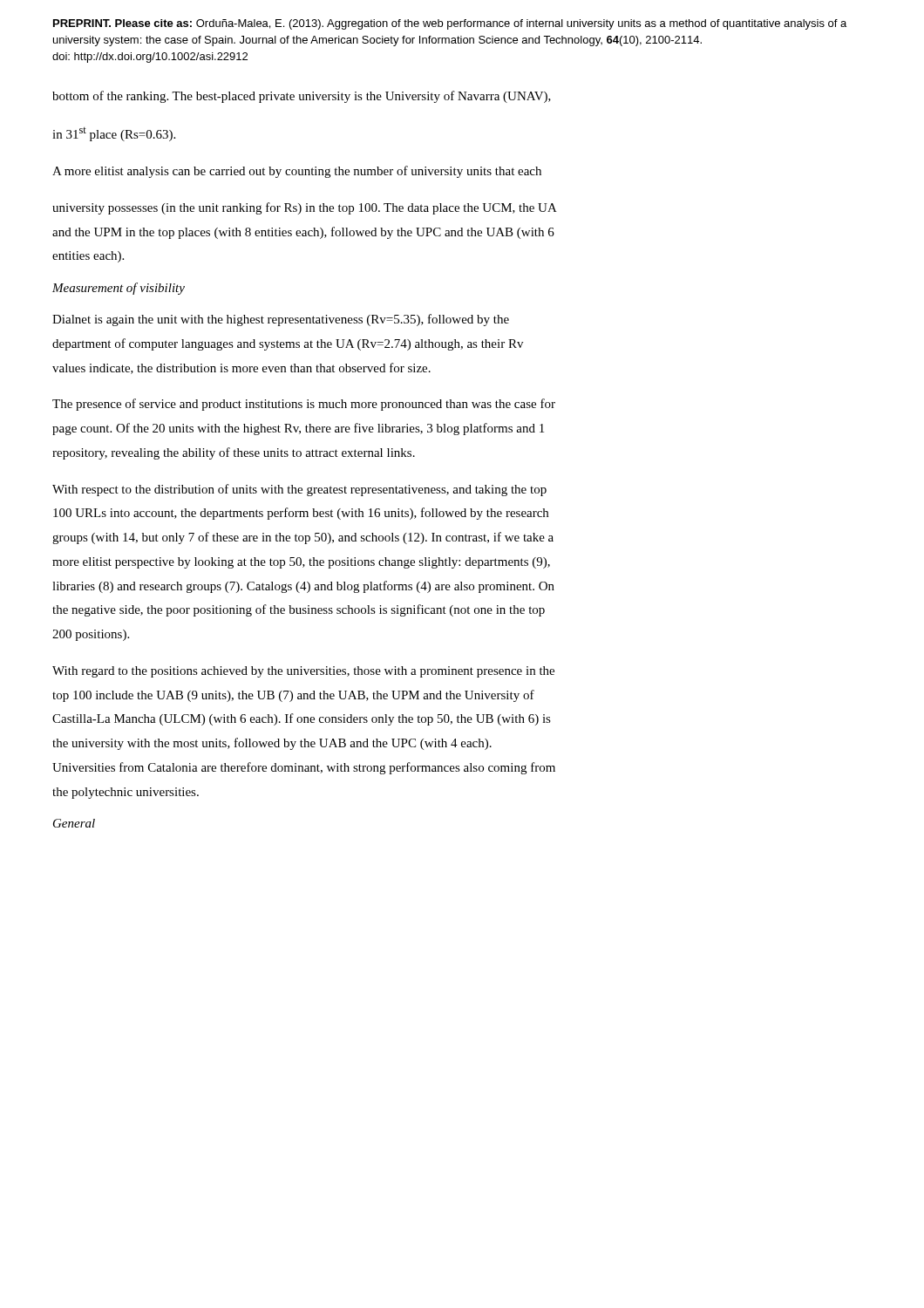Find the block on this page that starts "page count. Of"

click(299, 428)
